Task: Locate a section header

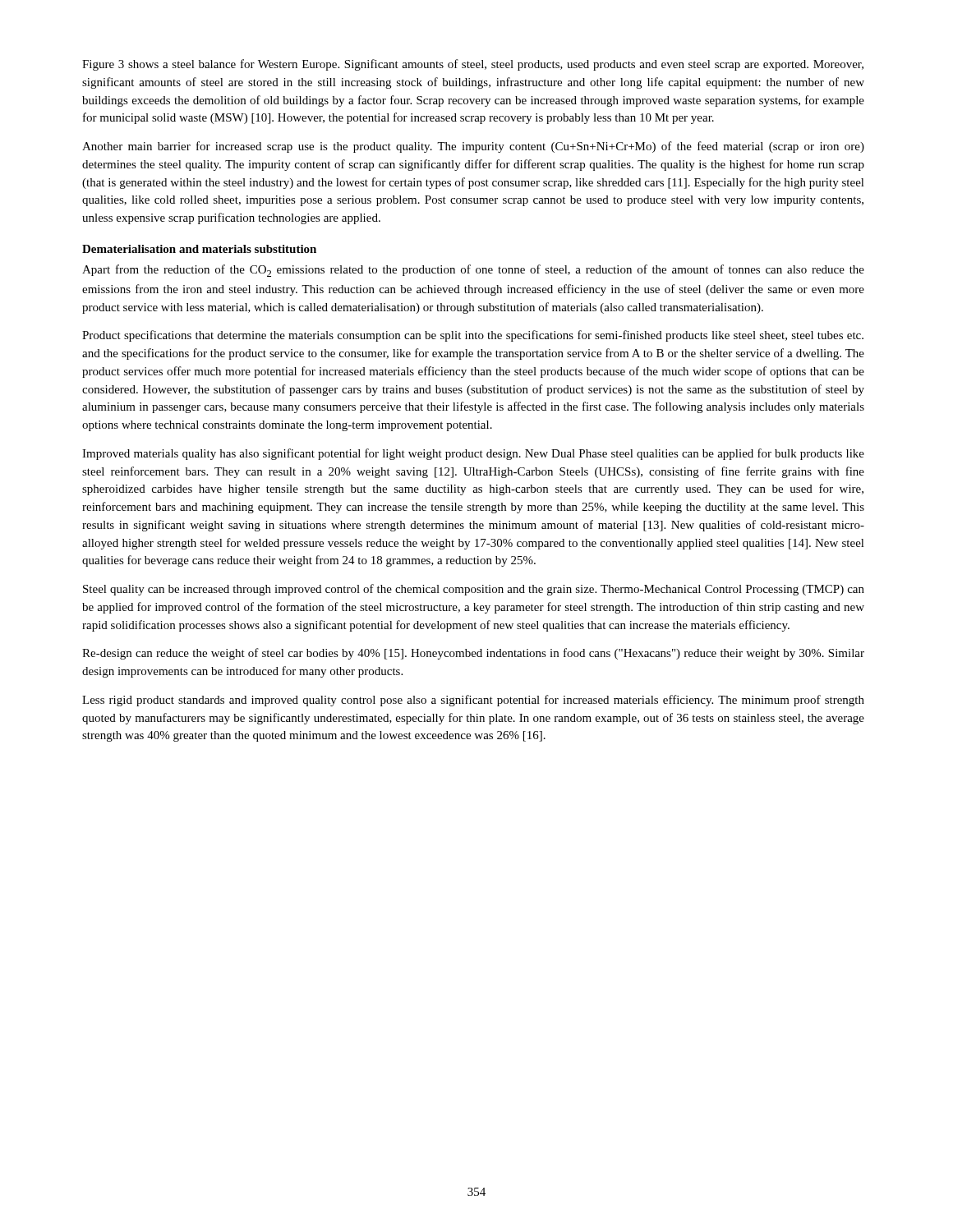Action: point(199,249)
